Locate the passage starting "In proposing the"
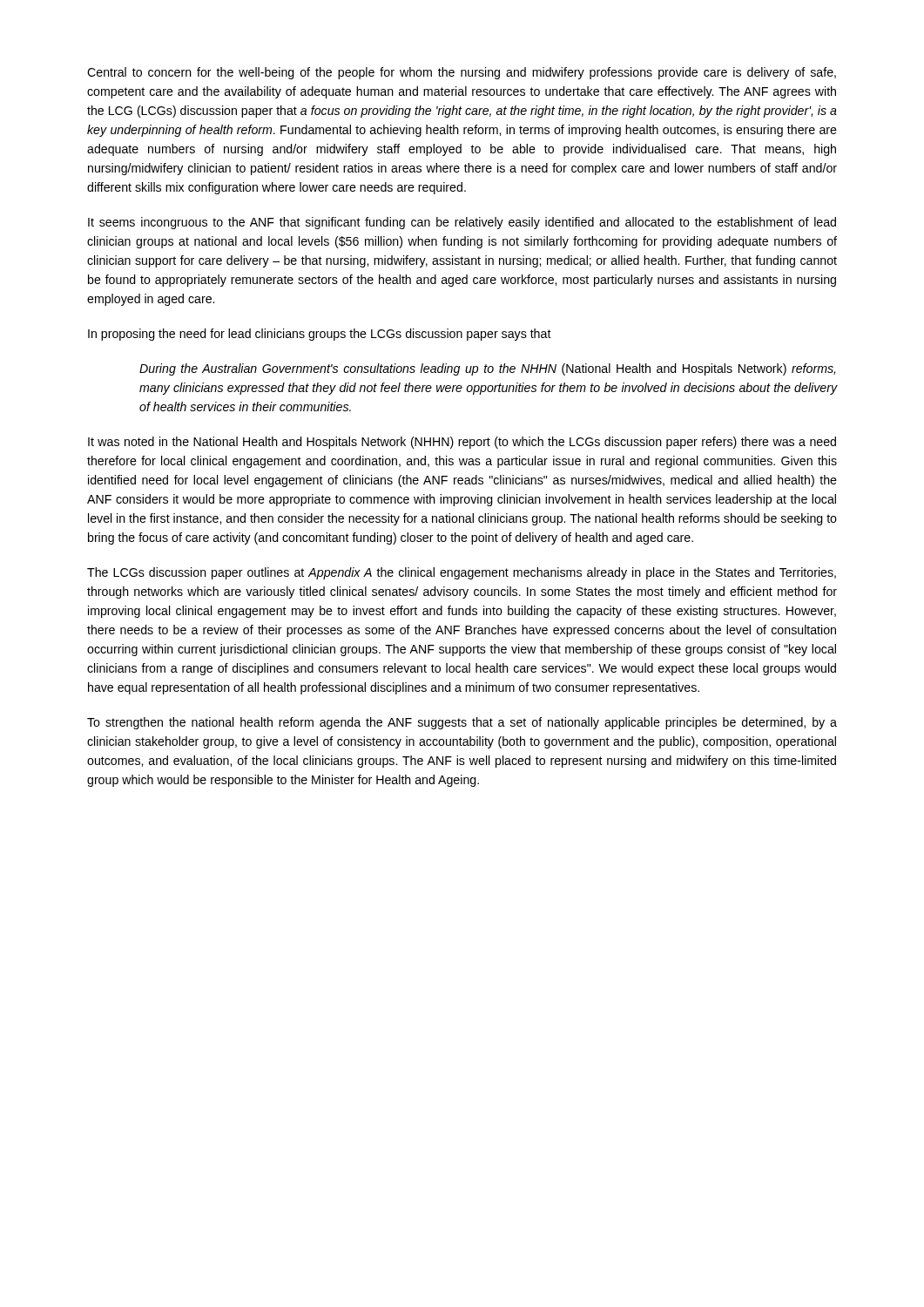The image size is (924, 1307). (x=319, y=334)
